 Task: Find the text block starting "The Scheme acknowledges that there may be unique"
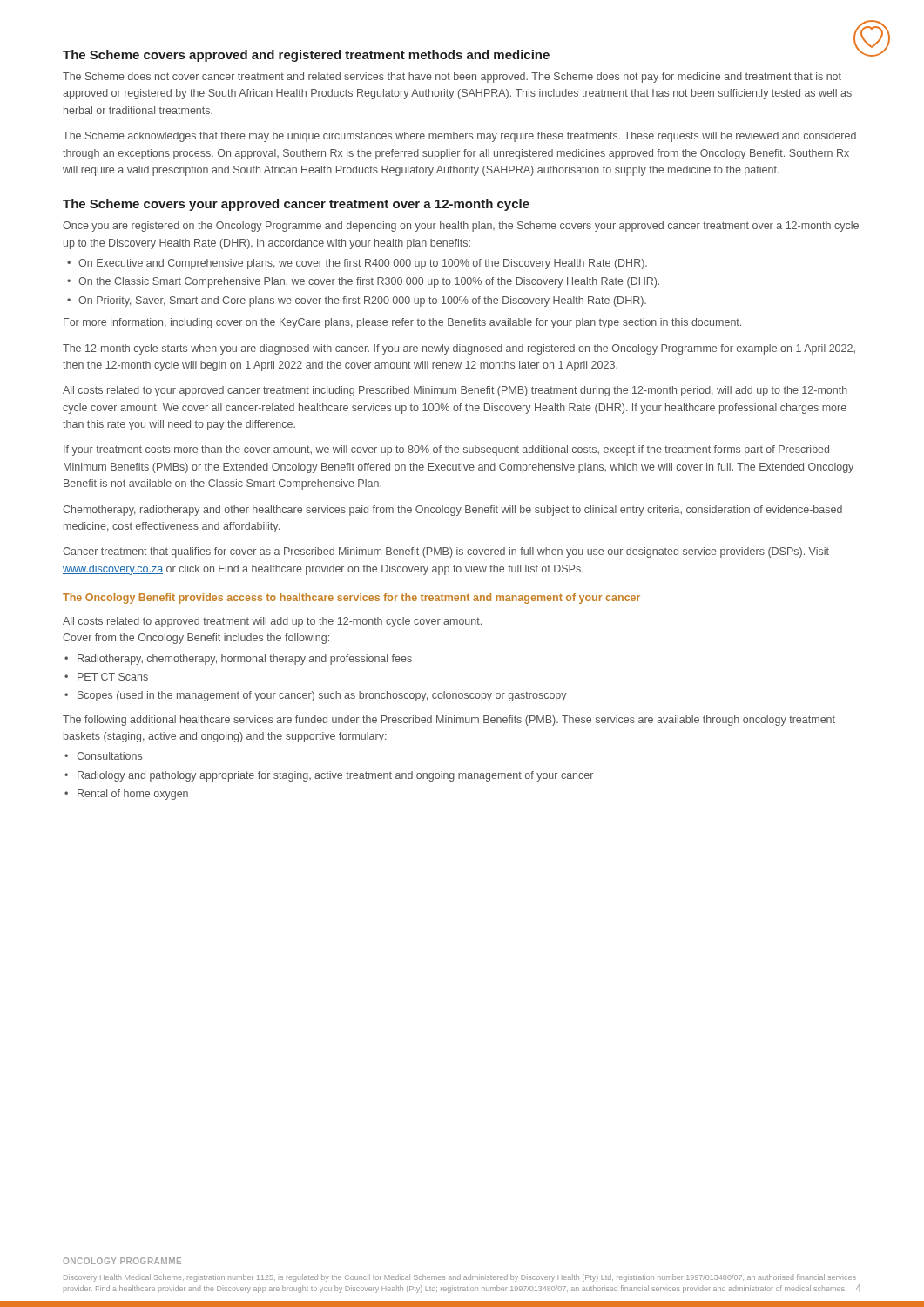[x=460, y=153]
